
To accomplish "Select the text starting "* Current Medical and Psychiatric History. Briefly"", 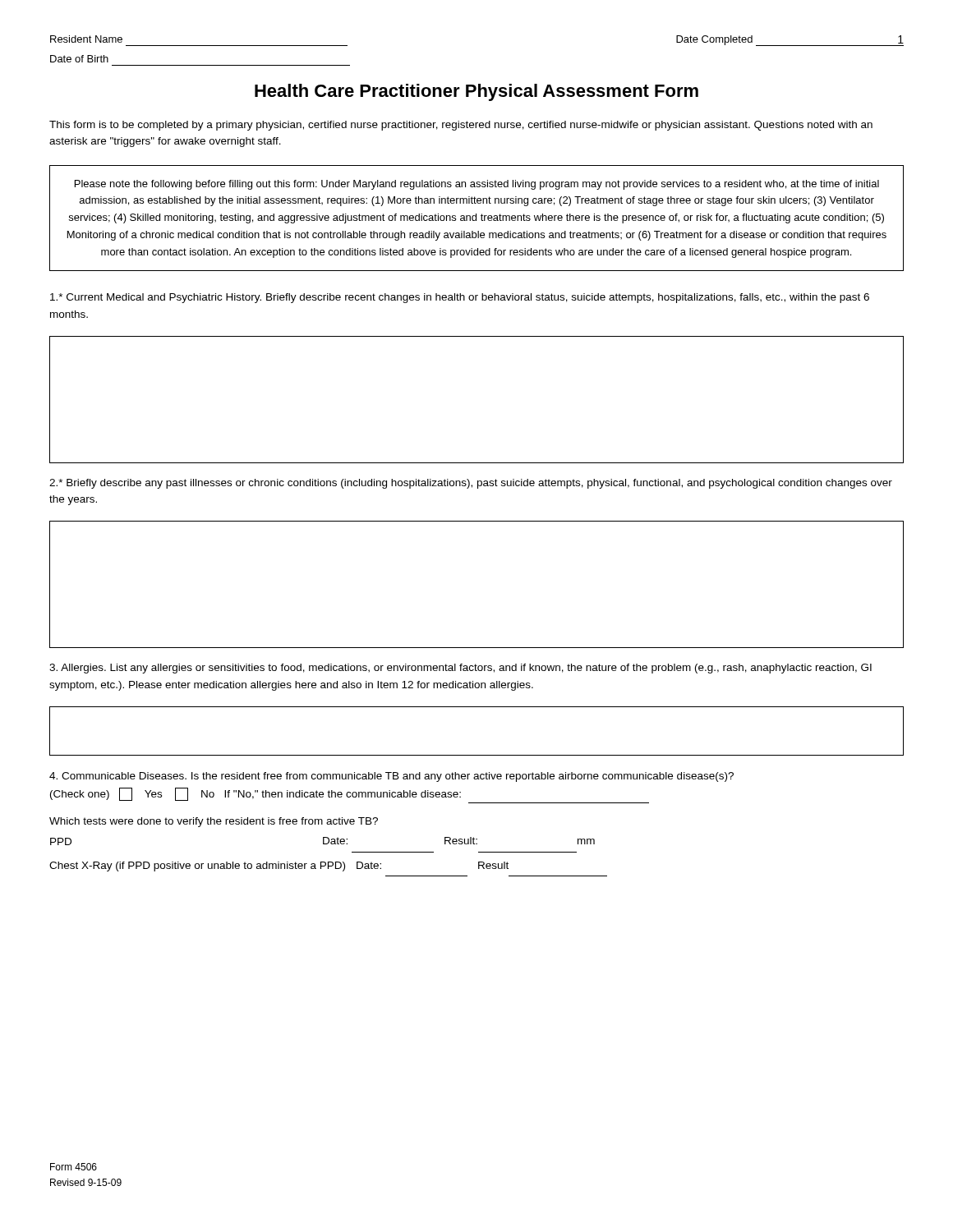I will (476, 306).
